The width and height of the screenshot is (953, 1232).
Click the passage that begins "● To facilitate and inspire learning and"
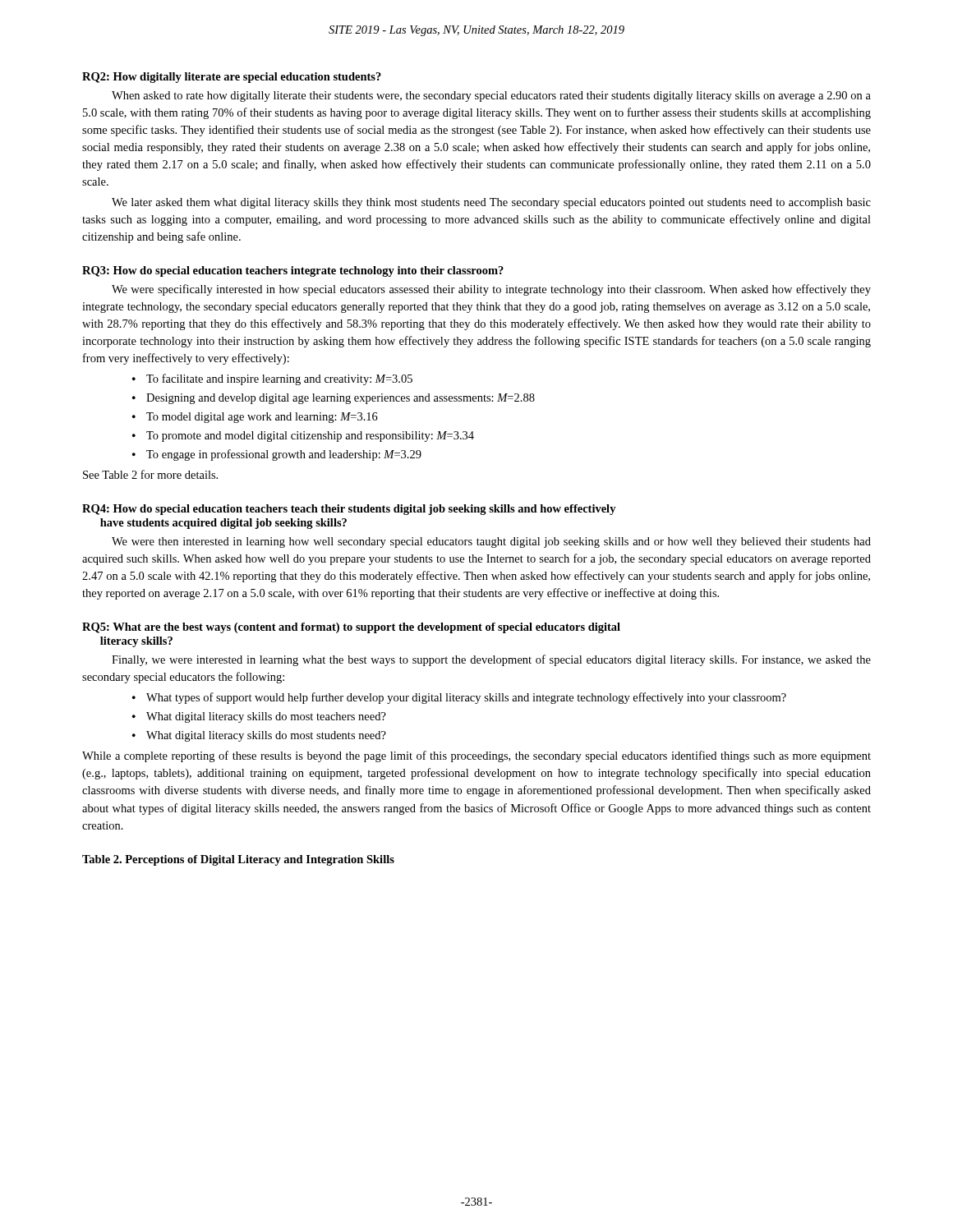pos(272,379)
